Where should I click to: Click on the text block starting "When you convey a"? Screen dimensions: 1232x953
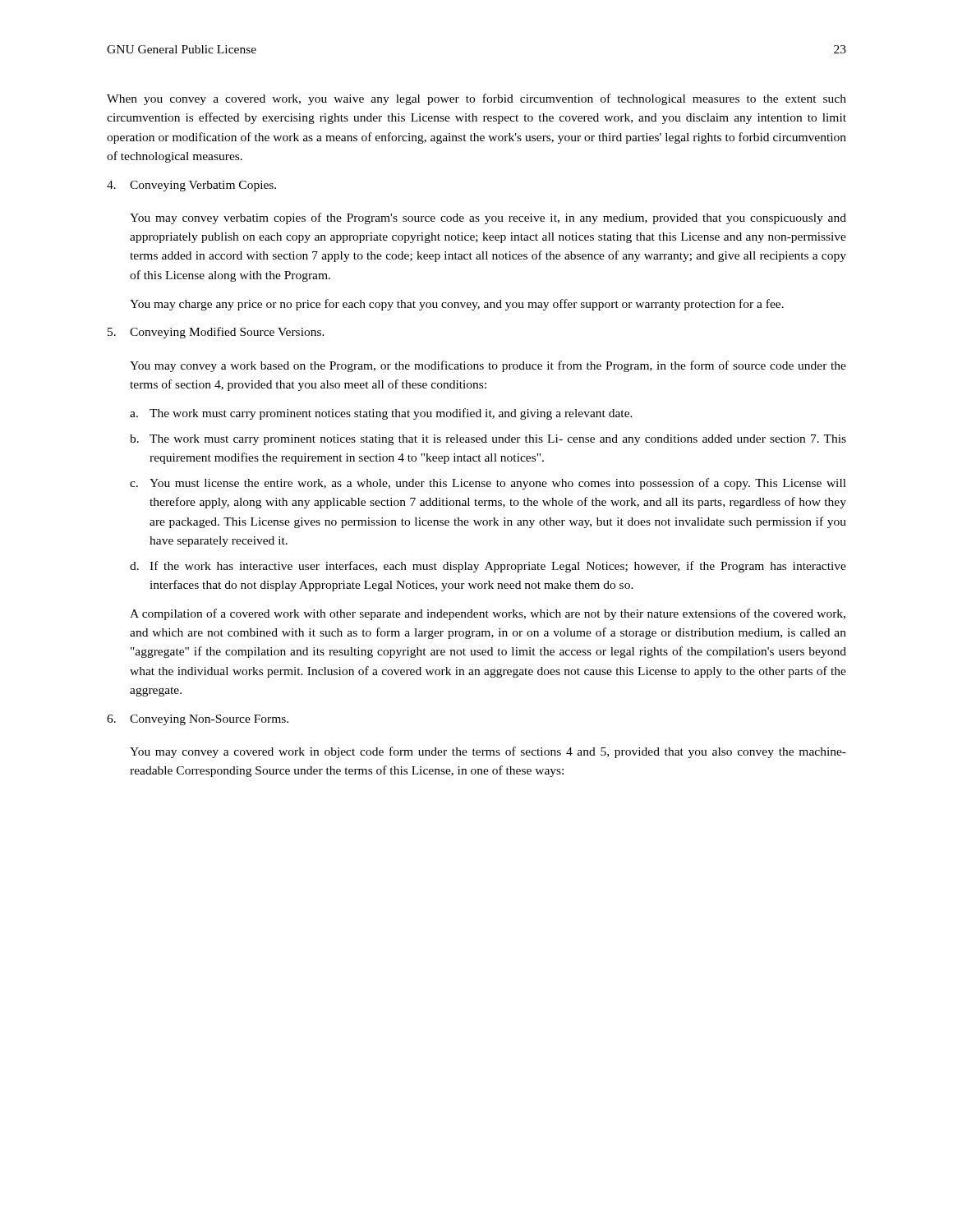476,127
